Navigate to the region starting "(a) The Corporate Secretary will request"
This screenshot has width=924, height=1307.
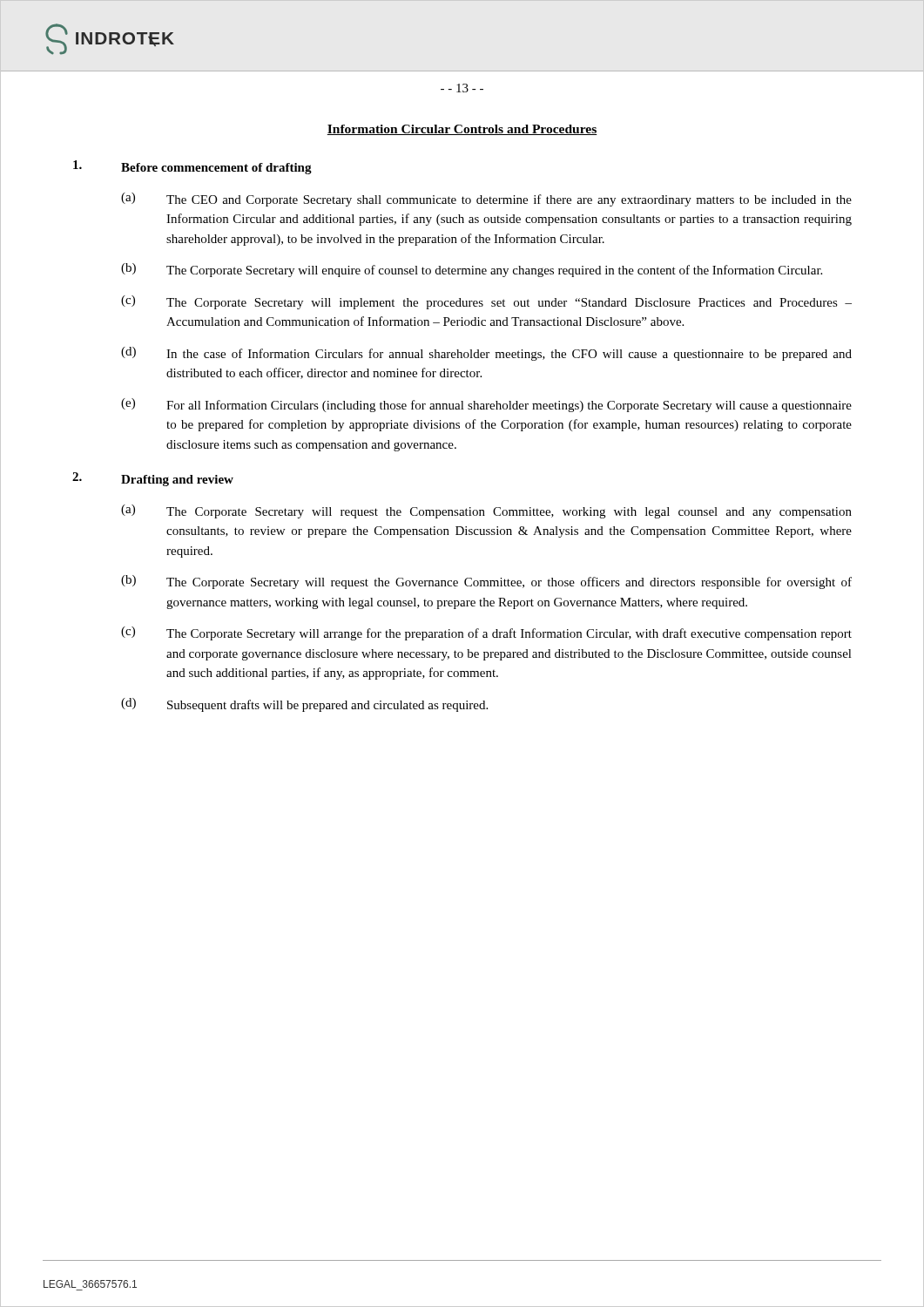click(486, 531)
